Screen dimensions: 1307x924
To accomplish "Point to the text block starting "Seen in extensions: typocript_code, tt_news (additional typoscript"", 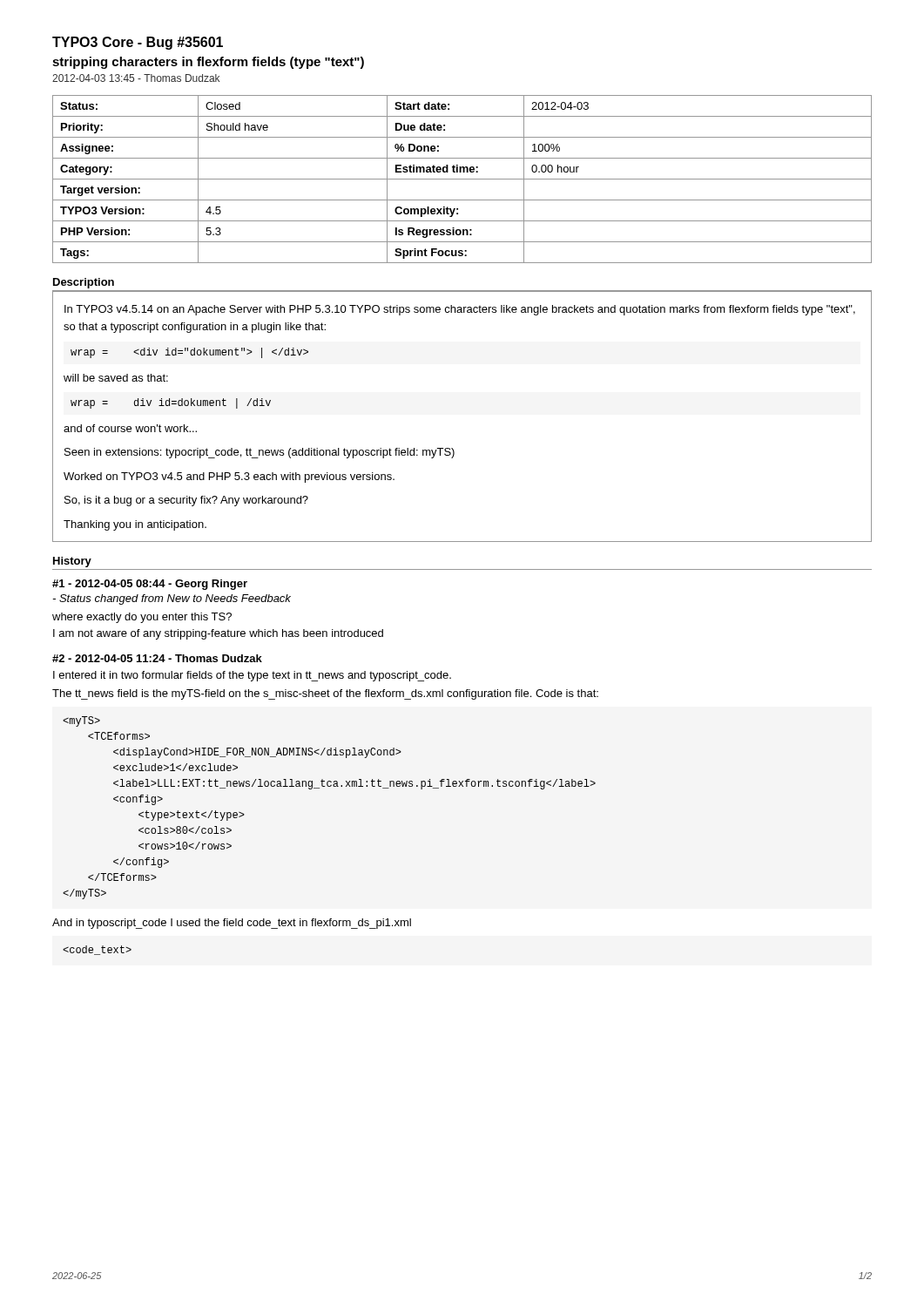I will click(259, 452).
